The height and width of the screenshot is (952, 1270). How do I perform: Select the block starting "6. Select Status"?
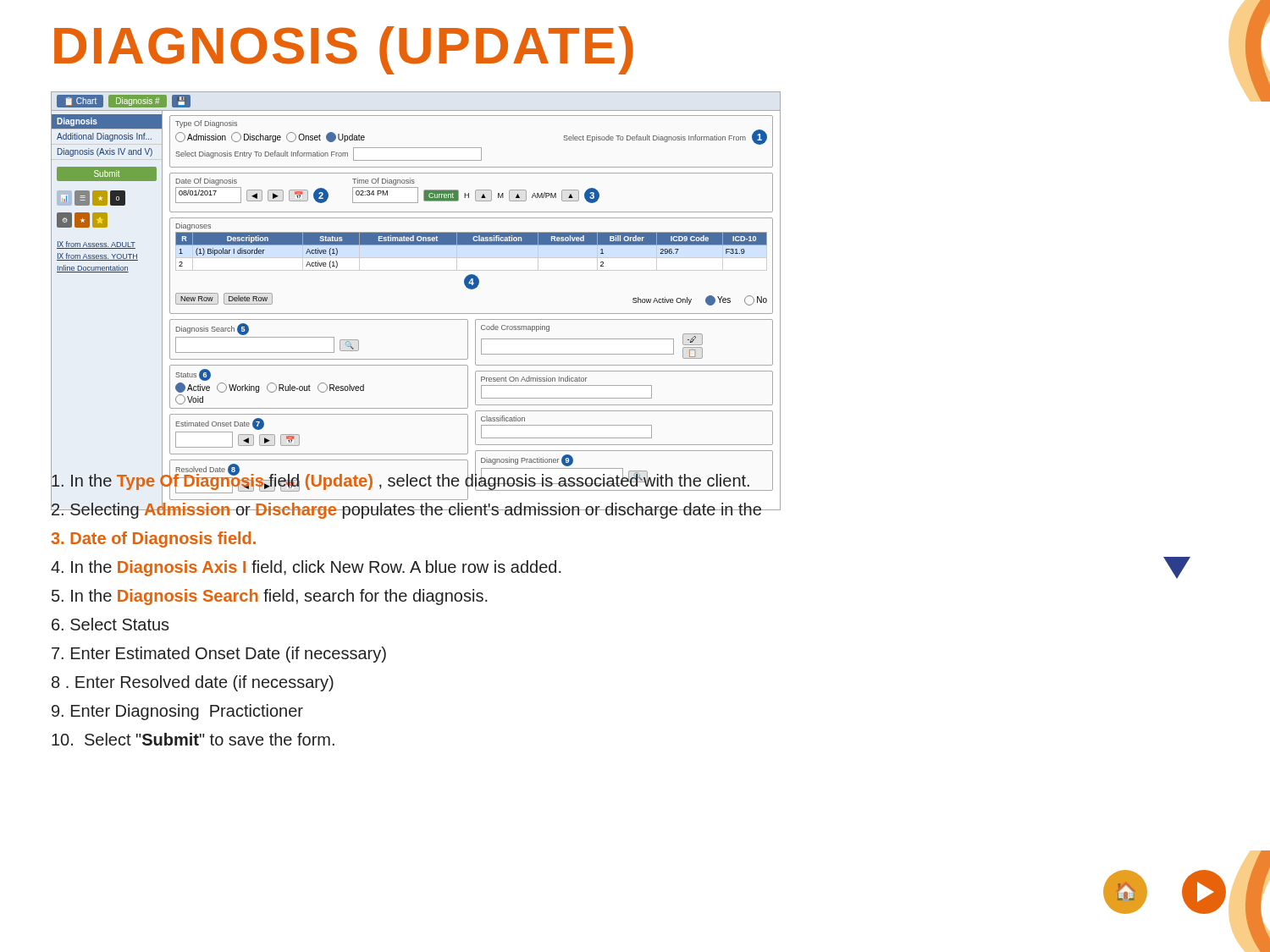coord(110,625)
